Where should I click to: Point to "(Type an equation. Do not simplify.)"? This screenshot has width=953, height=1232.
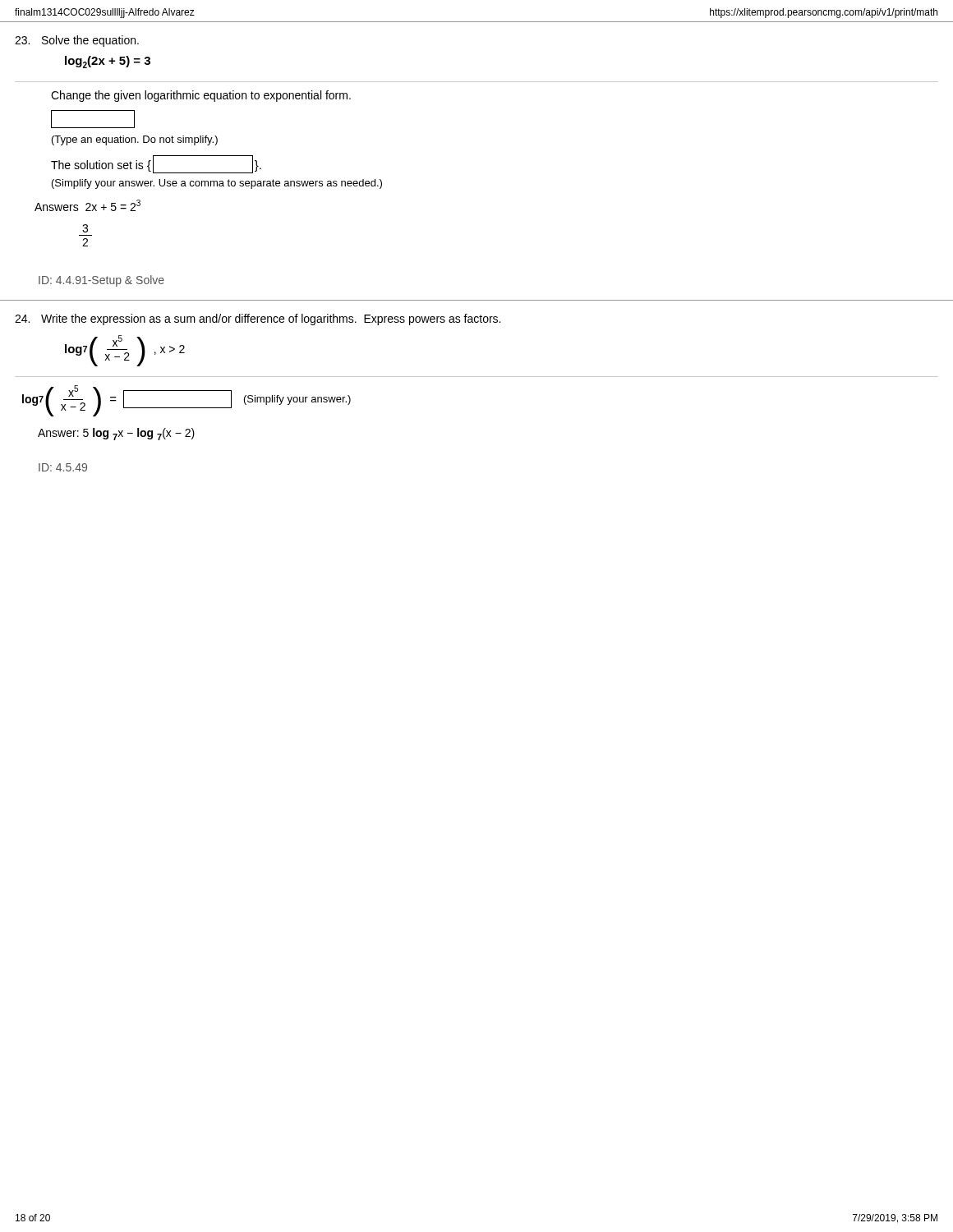click(135, 139)
